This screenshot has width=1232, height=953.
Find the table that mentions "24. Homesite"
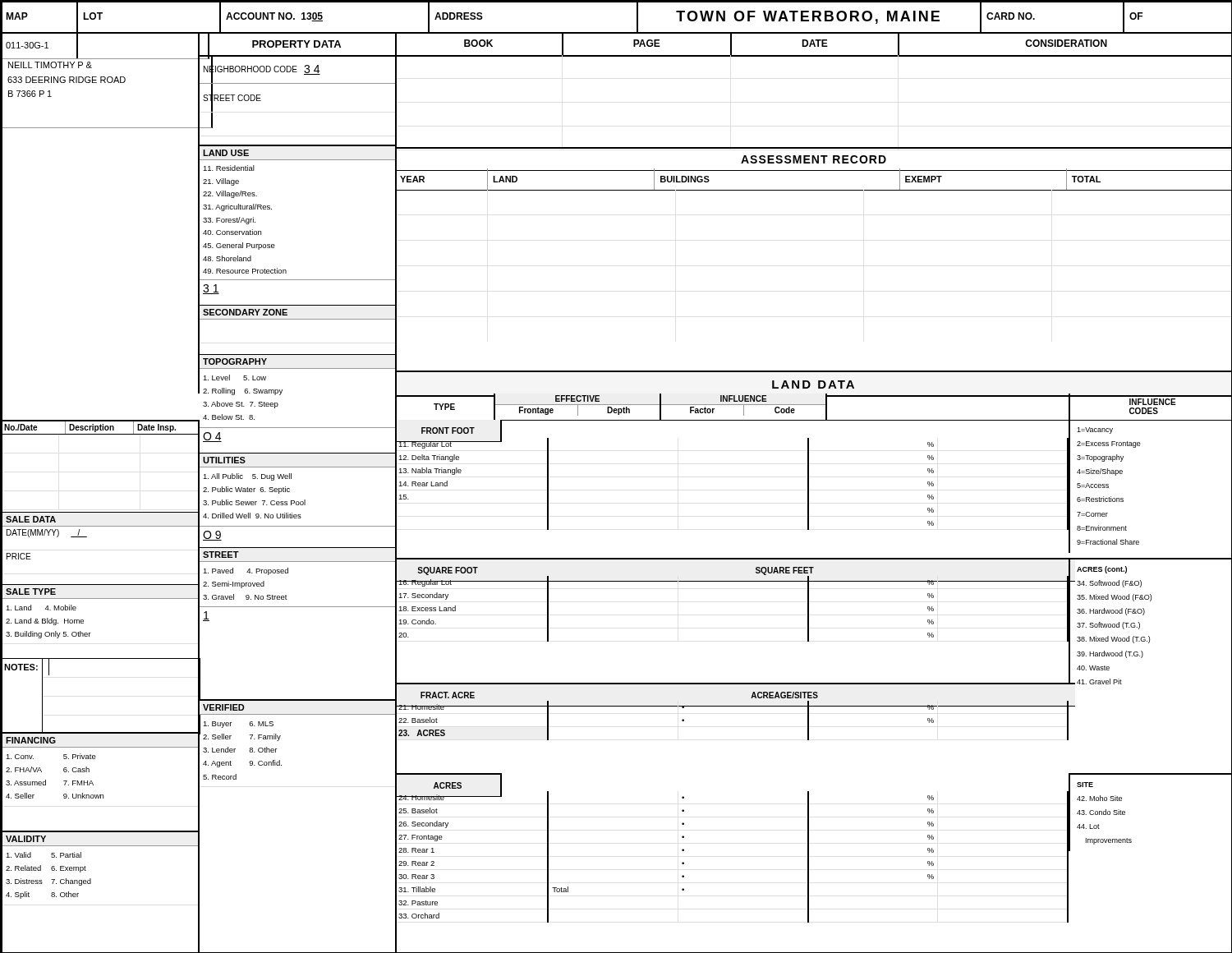coord(732,857)
